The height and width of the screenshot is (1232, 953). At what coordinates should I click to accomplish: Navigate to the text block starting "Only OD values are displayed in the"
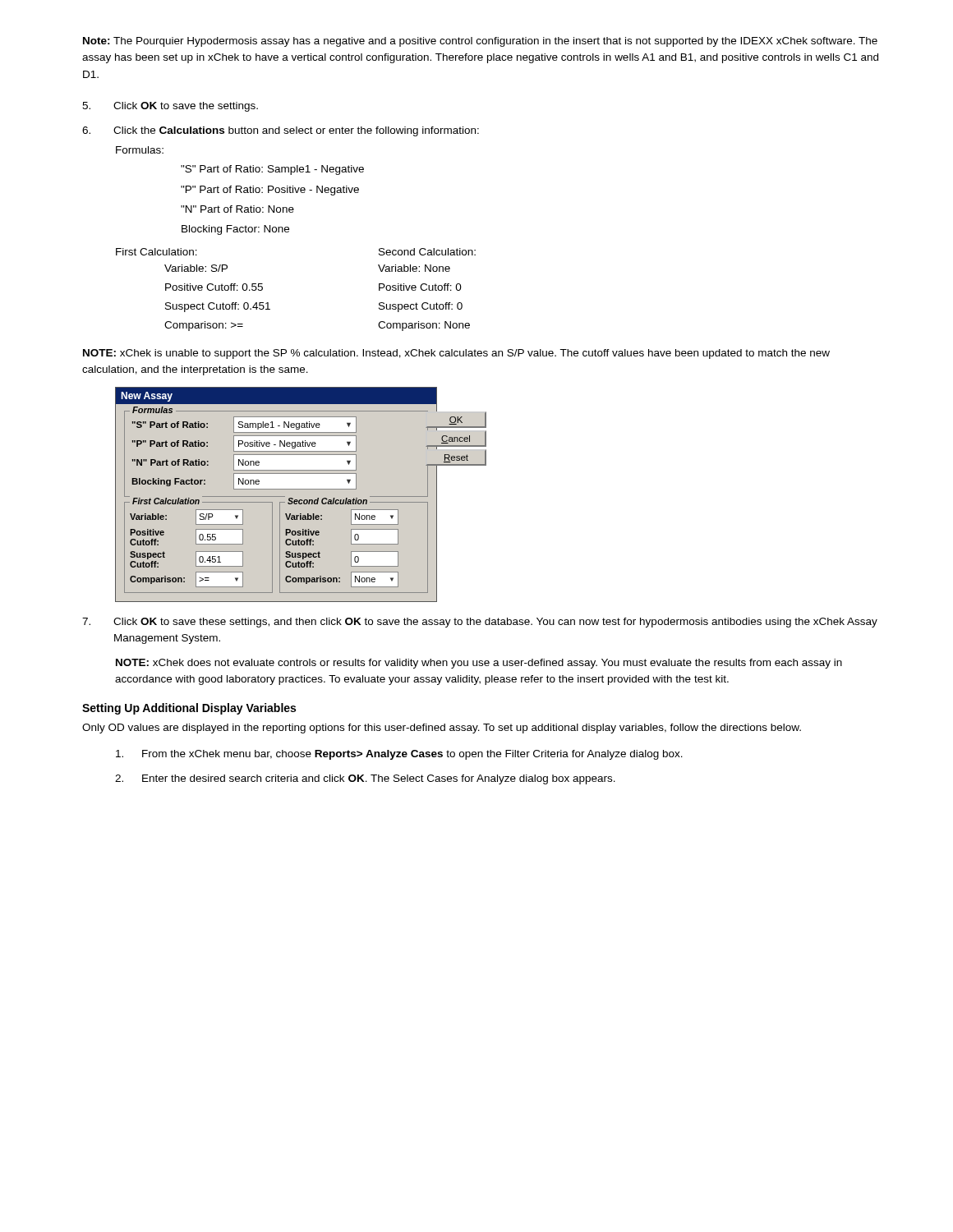442,727
